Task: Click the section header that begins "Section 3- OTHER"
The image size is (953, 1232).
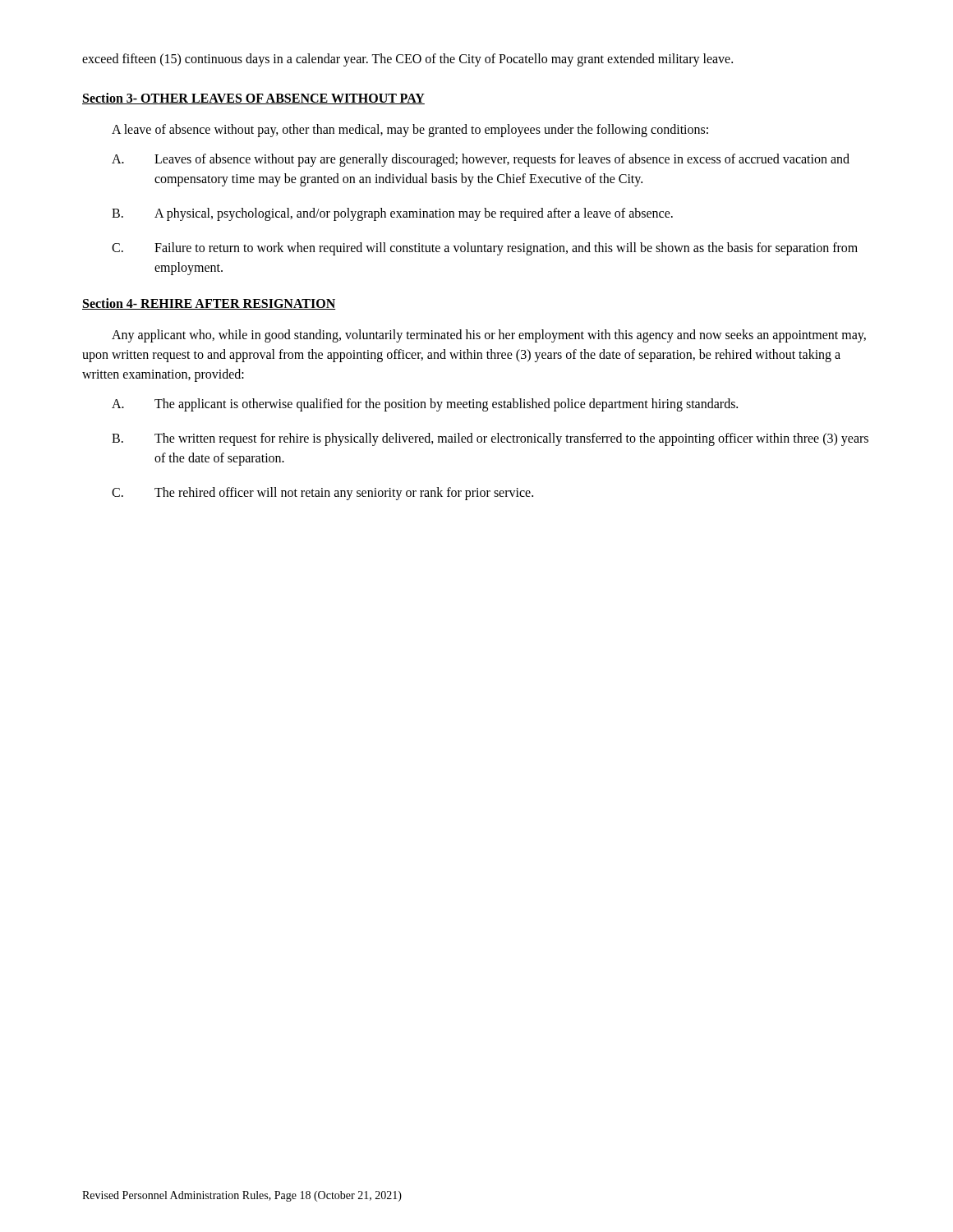Action: [253, 98]
